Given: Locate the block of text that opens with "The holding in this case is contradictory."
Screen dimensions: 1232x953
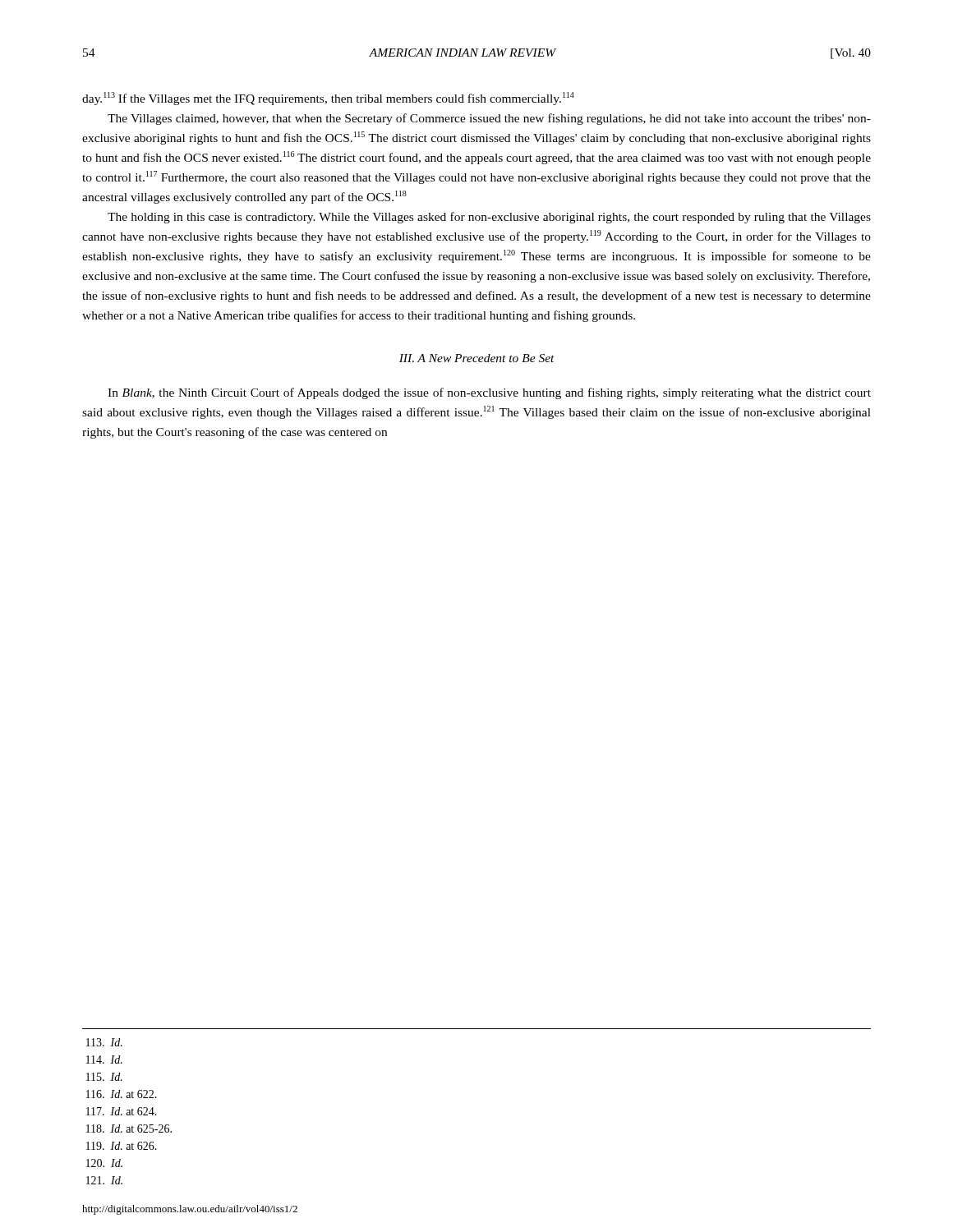Looking at the screenshot, I should [476, 266].
